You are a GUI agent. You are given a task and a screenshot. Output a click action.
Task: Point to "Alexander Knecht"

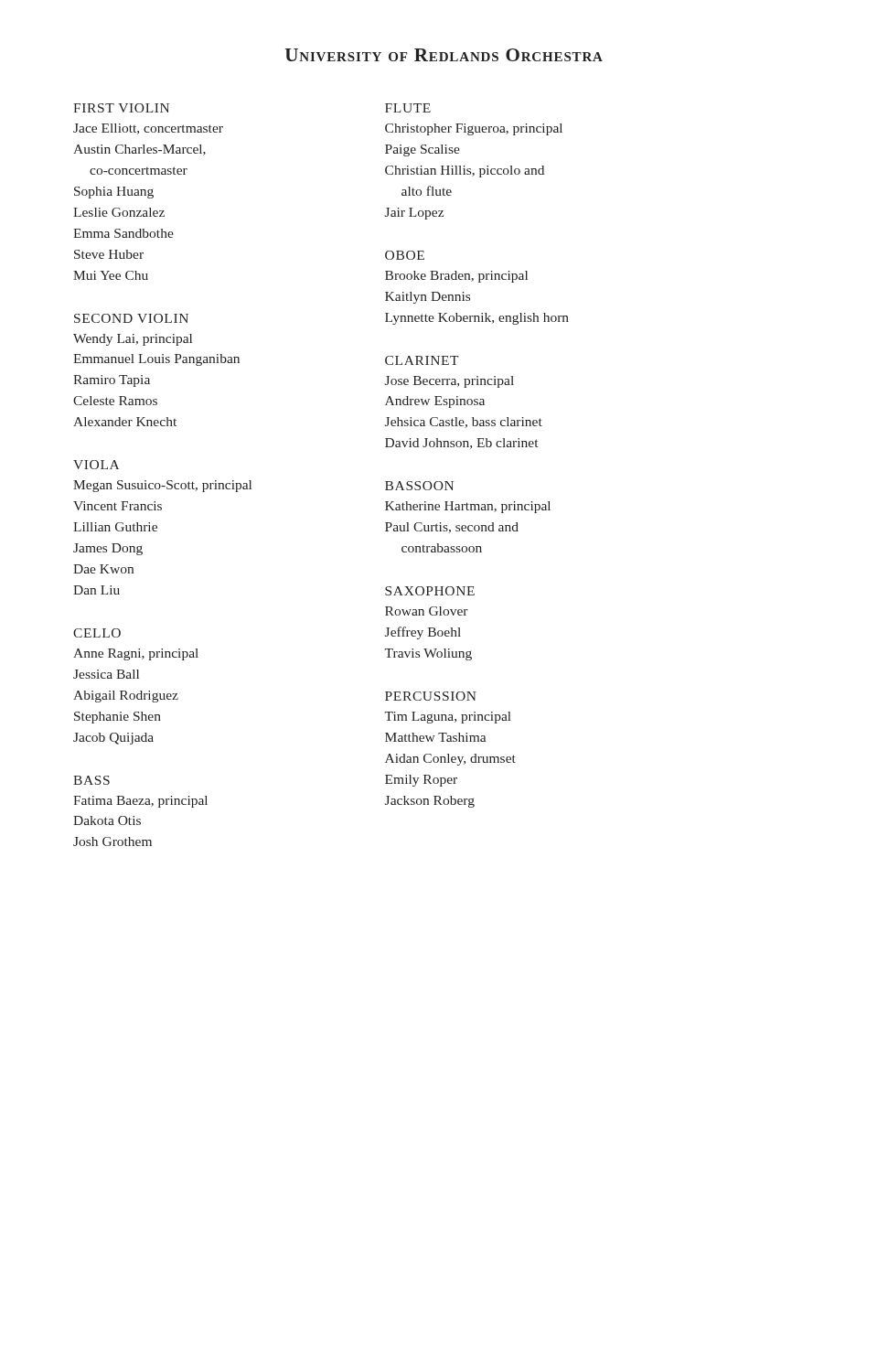click(x=125, y=421)
